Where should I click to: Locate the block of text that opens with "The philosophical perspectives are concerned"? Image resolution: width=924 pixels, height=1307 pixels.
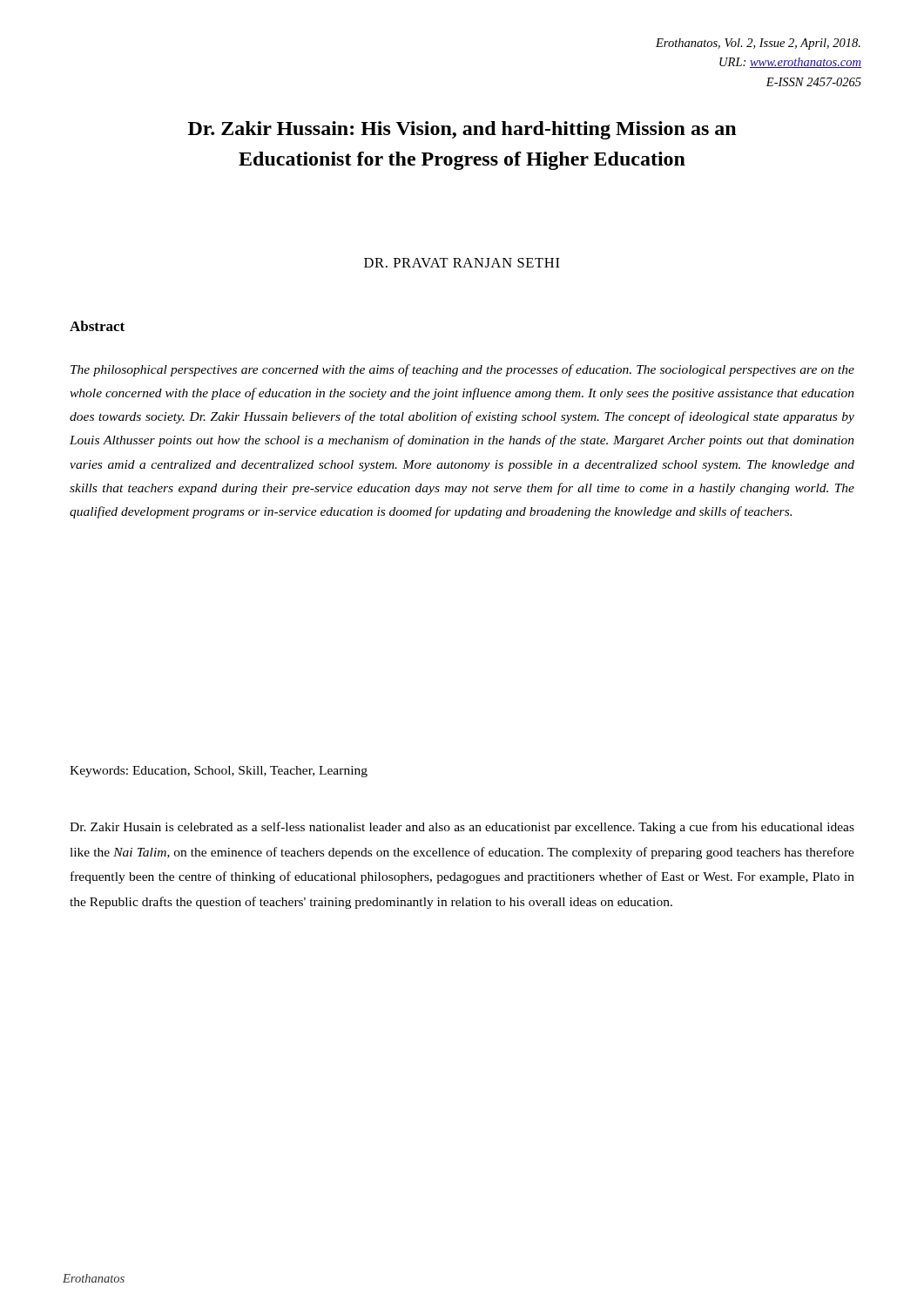click(x=462, y=440)
